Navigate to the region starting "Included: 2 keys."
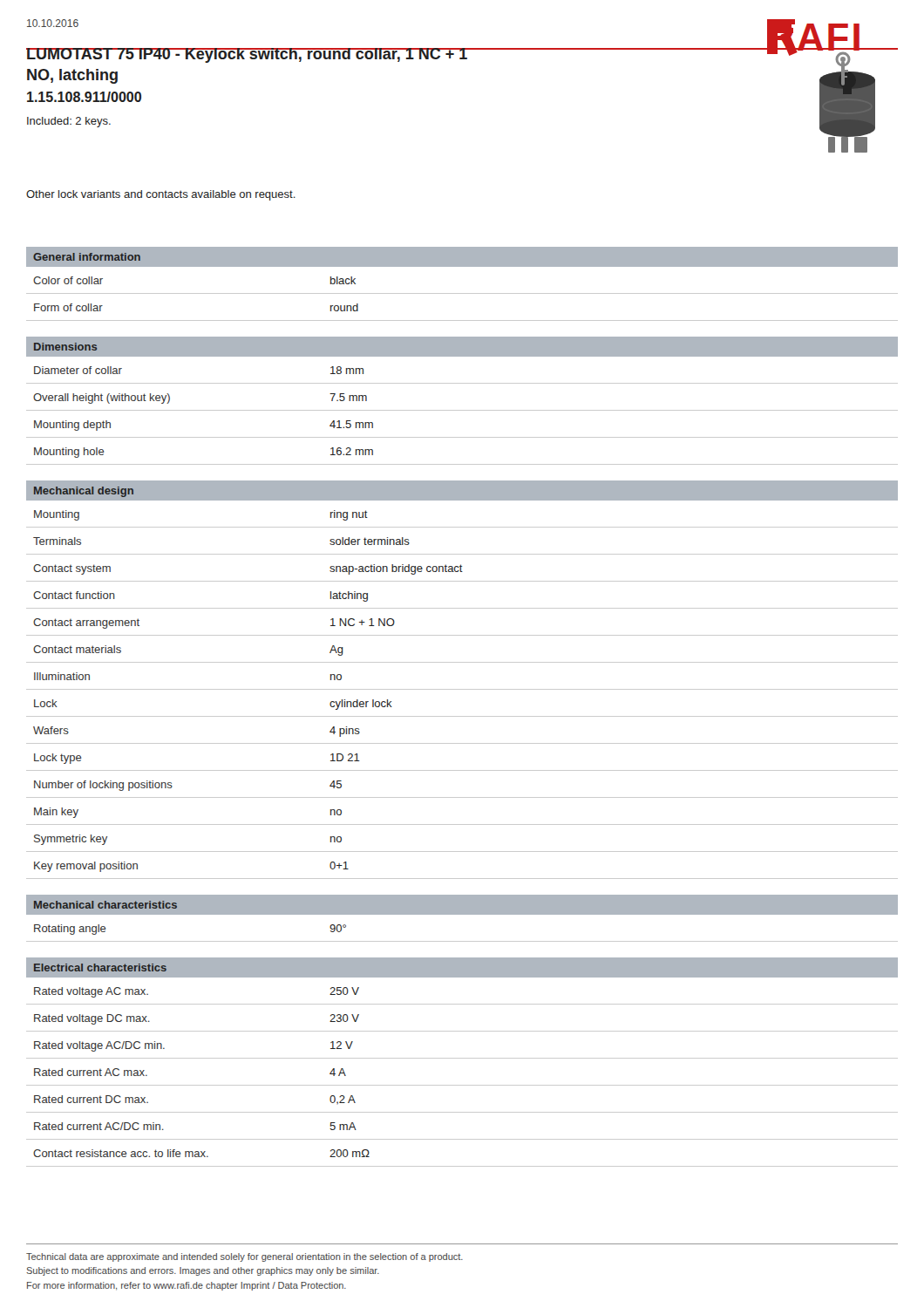The width and height of the screenshot is (924, 1308). pos(69,120)
